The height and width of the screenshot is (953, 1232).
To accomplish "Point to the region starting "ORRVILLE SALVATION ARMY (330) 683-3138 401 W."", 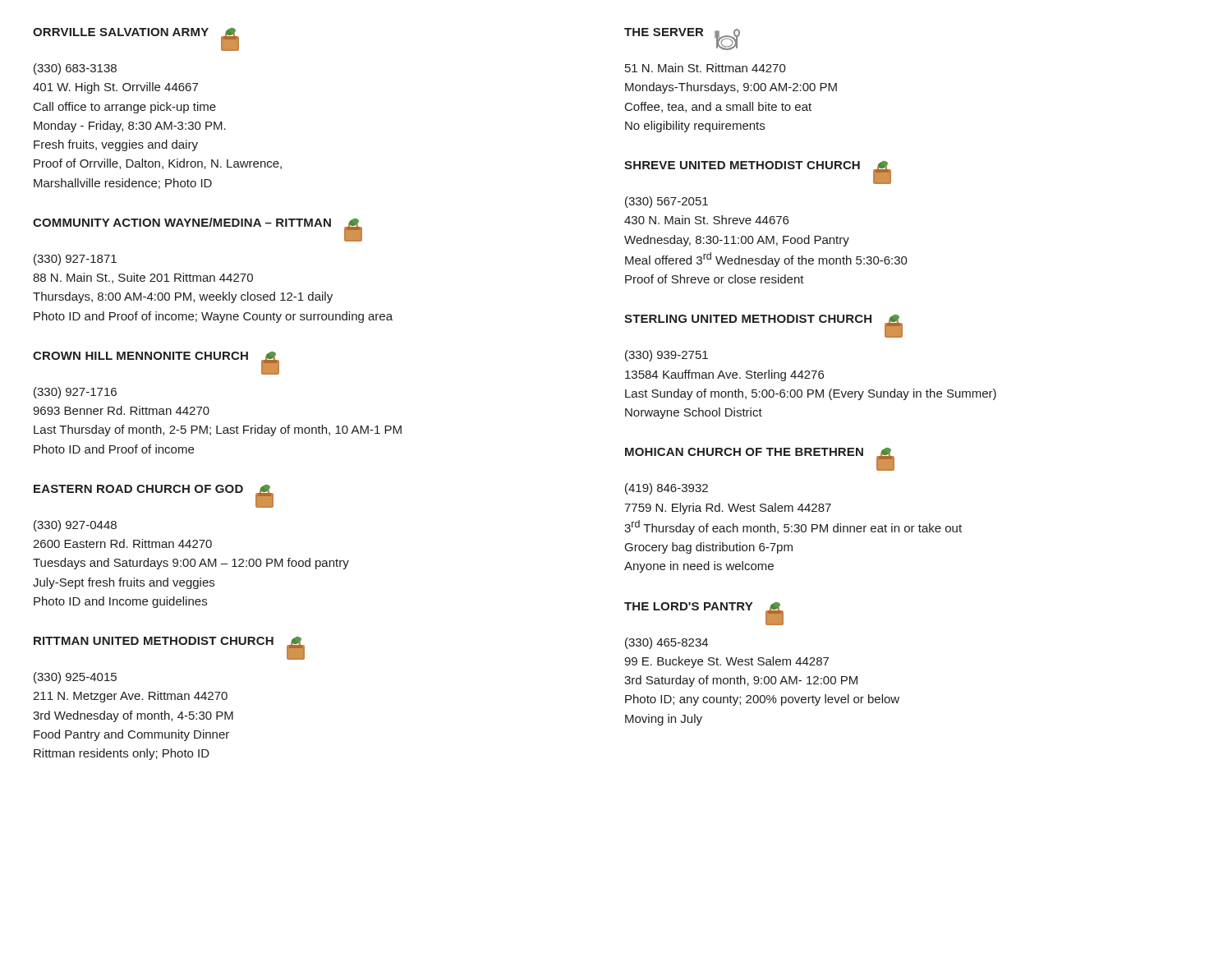I will pyautogui.click(x=136, y=39).
